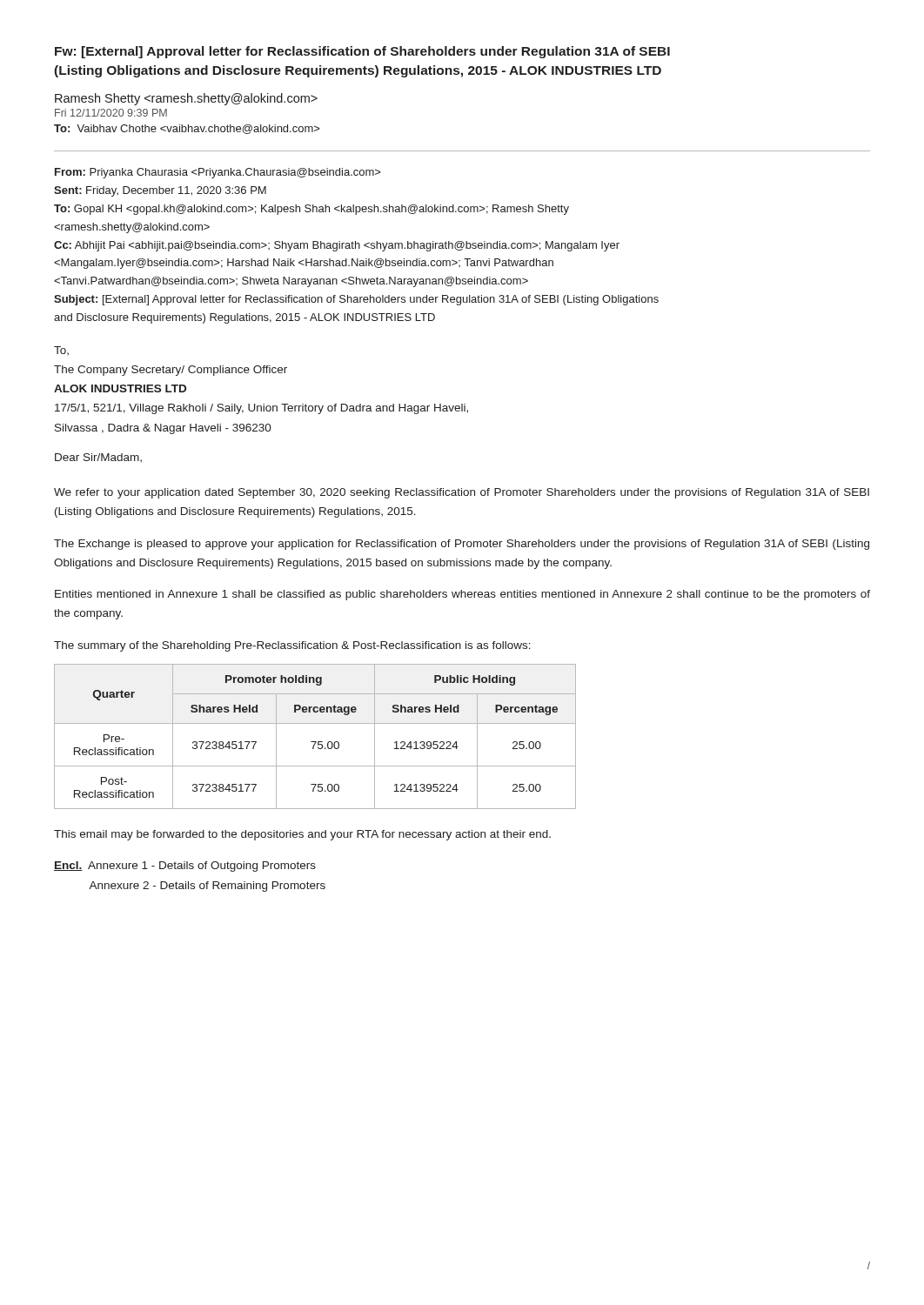924x1305 pixels.
Task: Select the element starting "This email may be forwarded to the"
Action: tap(303, 834)
